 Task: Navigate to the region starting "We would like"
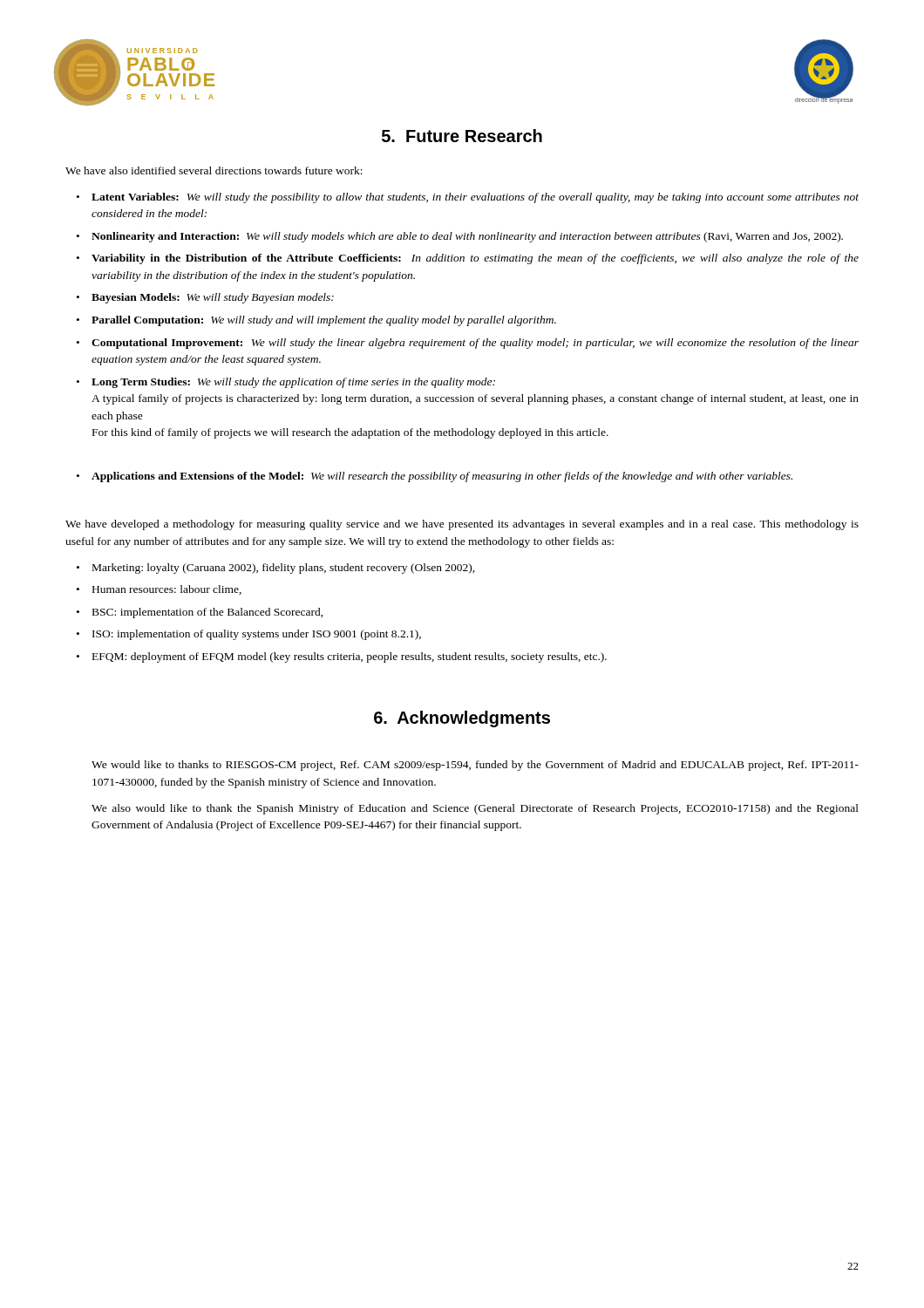[x=475, y=773]
